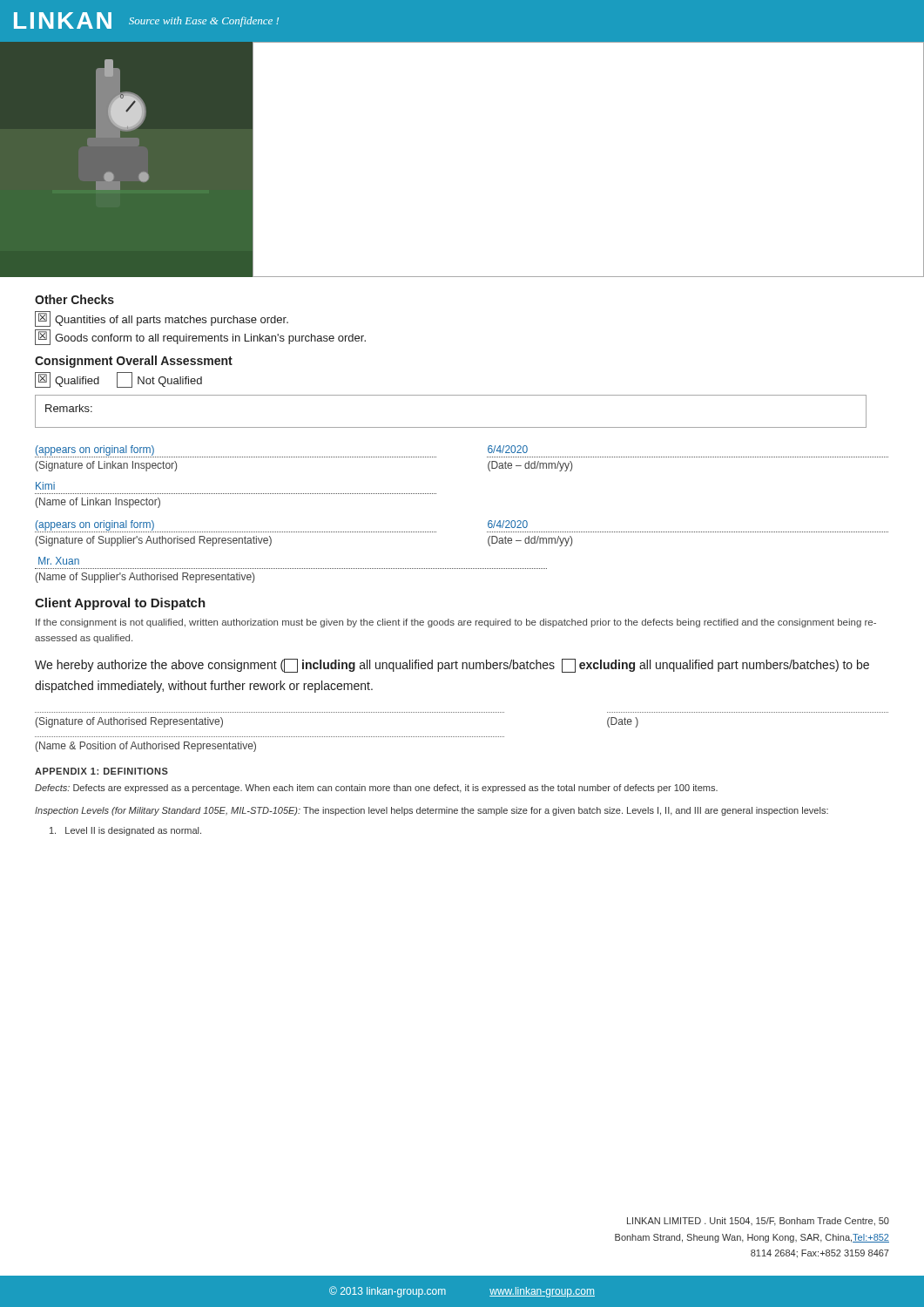The height and width of the screenshot is (1307, 924).
Task: Find the text block that reads "(Signature of Authorised"
Action: (x=270, y=720)
